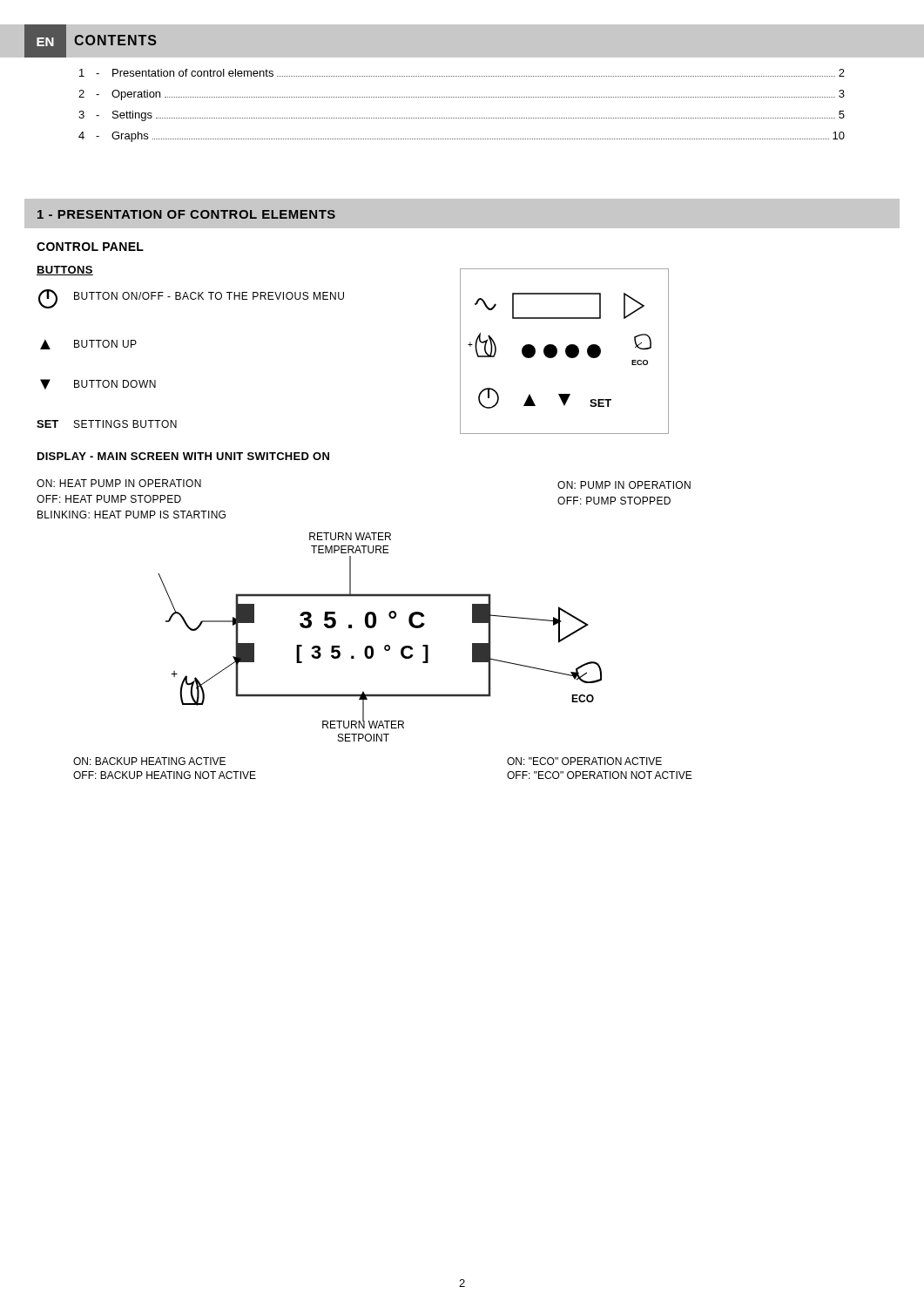
Task: Find the block on this page that starts "BUTTON ON/OFF - BACK TO THE PREVIOUS"
Action: pyautogui.click(x=191, y=298)
